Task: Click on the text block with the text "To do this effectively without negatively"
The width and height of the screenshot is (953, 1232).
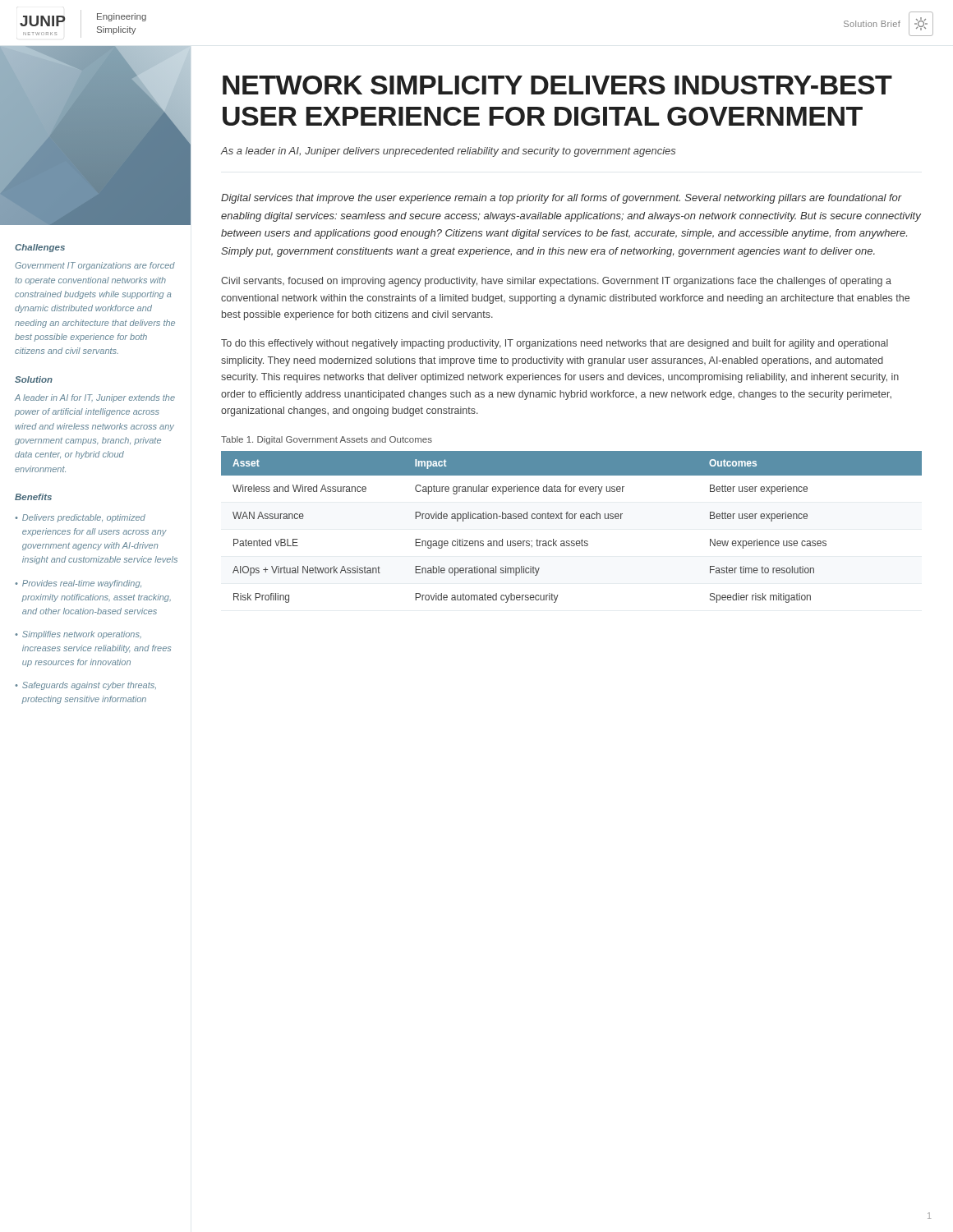Action: (560, 377)
